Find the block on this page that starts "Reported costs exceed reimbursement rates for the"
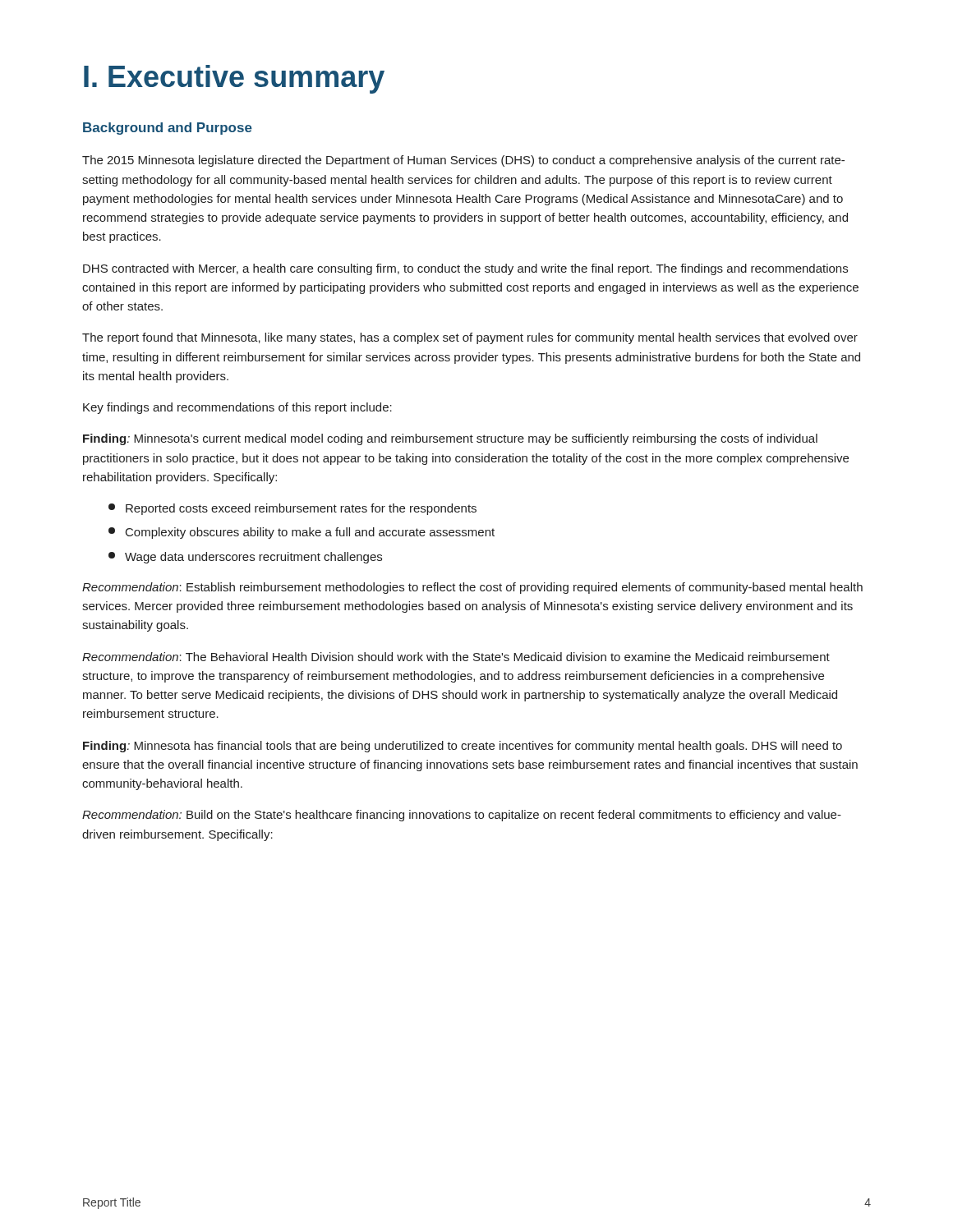This screenshot has width=953, height=1232. (293, 508)
